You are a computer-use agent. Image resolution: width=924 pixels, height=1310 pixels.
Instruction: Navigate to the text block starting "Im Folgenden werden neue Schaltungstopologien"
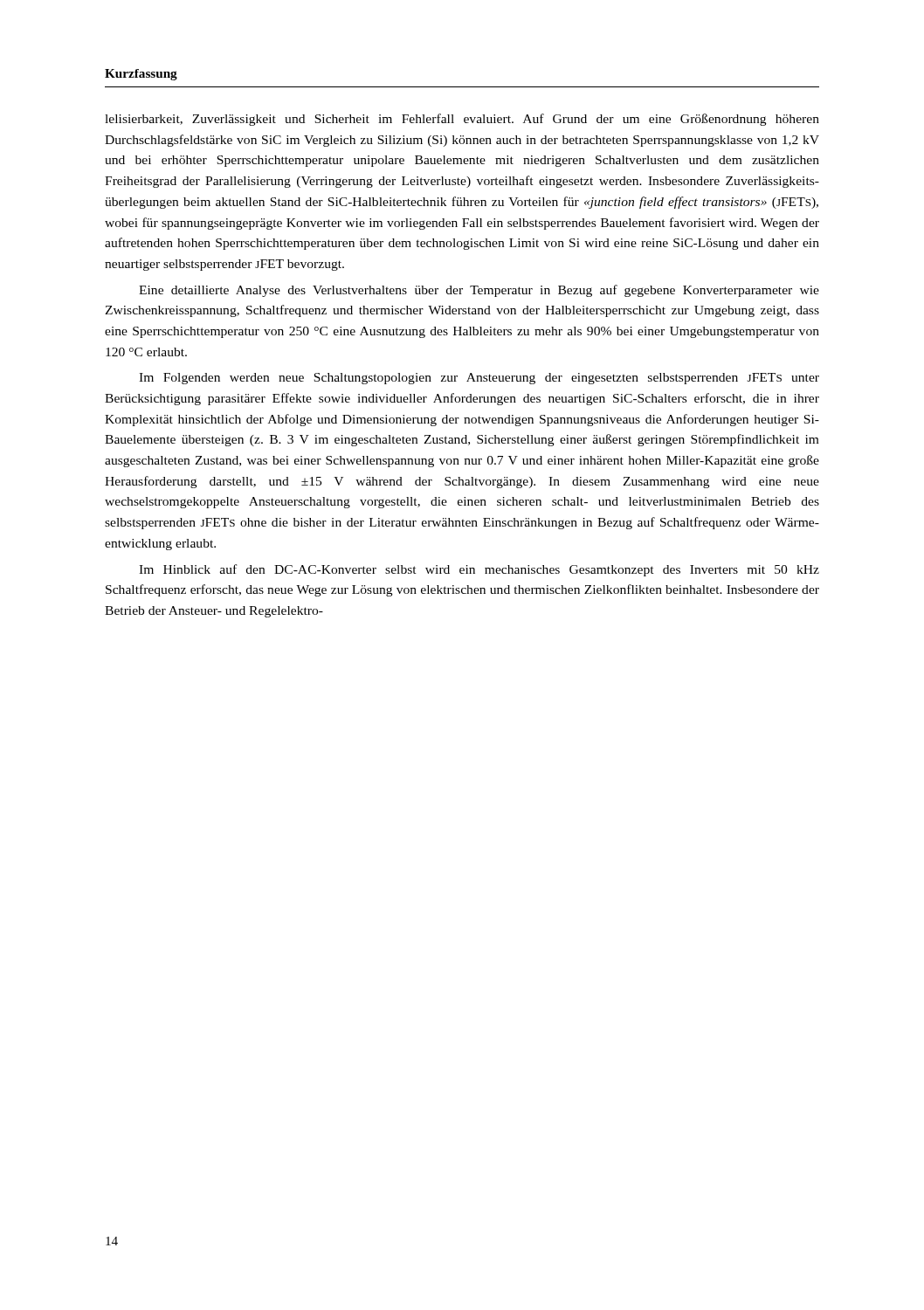462,460
